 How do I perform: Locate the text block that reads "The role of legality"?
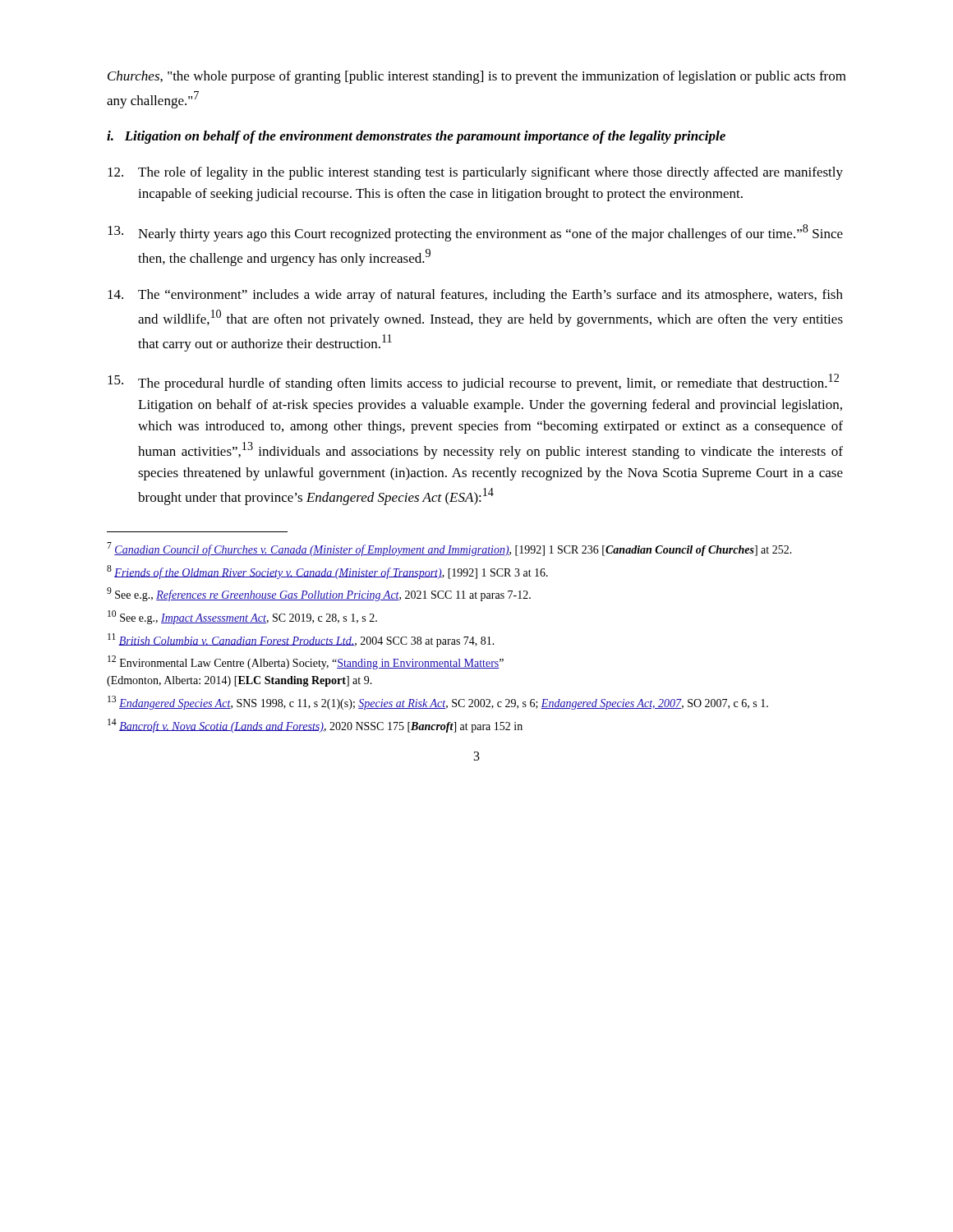click(x=475, y=183)
